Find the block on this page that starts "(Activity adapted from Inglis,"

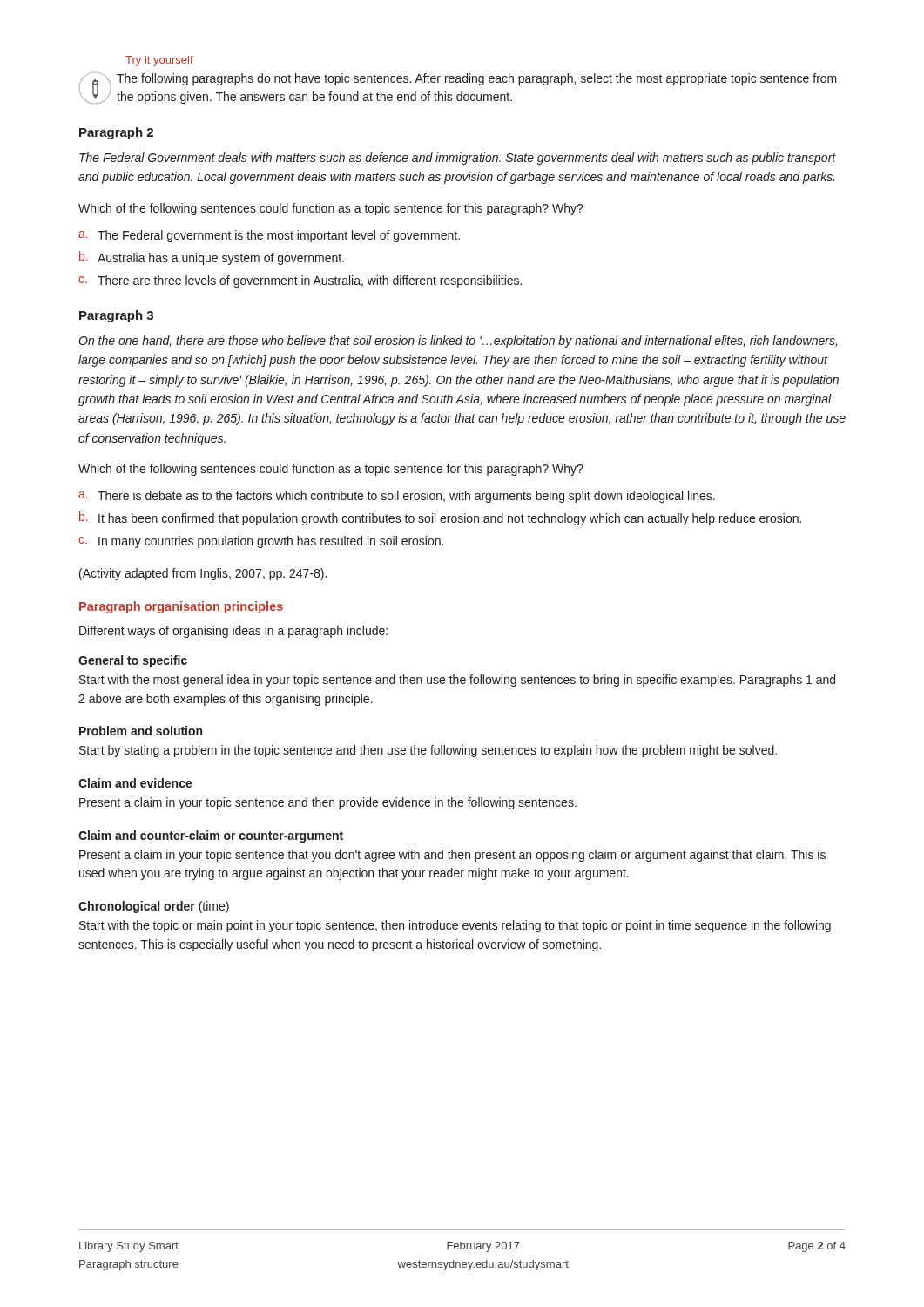(203, 573)
